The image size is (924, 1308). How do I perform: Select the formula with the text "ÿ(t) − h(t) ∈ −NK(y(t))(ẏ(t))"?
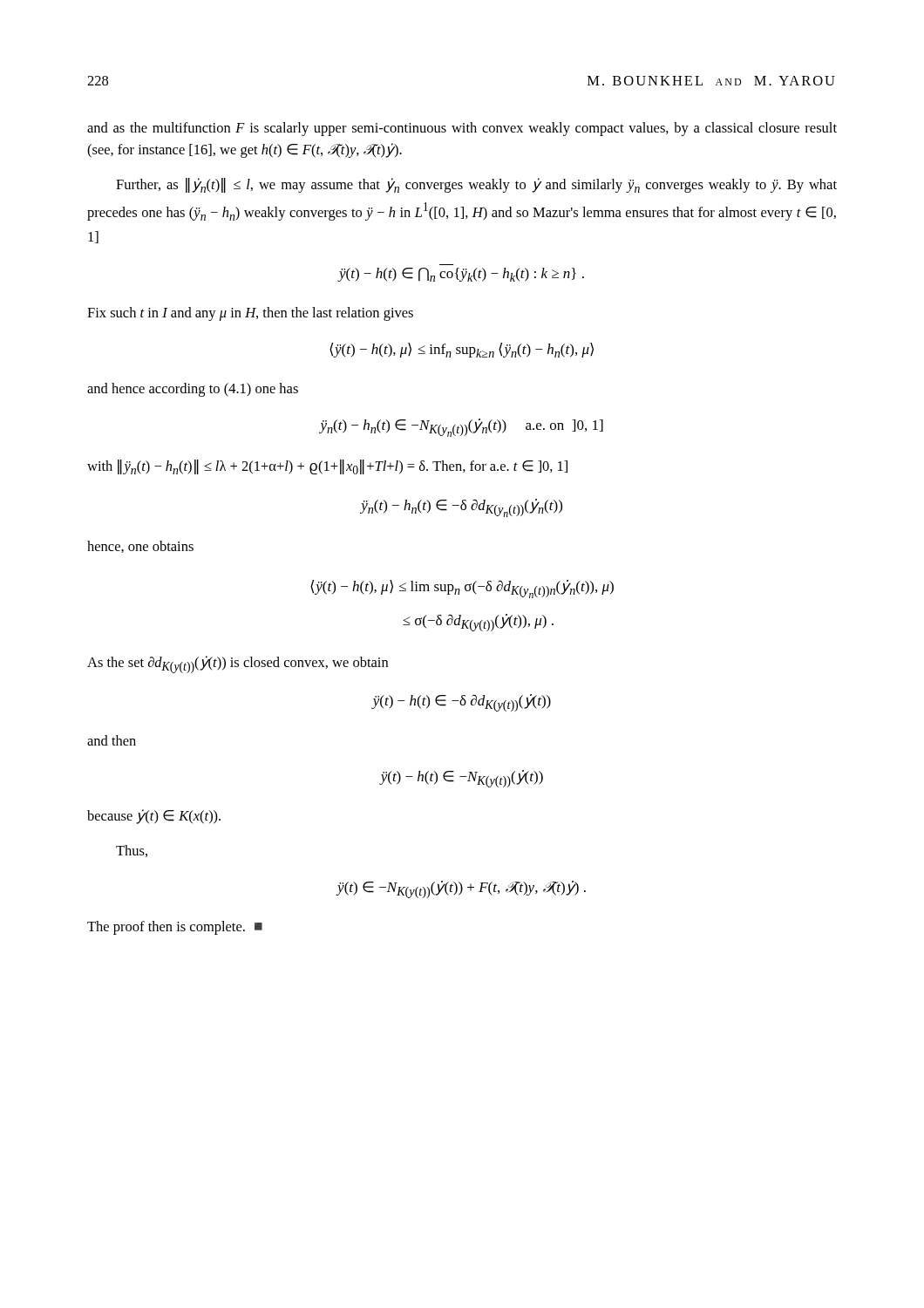462,778
